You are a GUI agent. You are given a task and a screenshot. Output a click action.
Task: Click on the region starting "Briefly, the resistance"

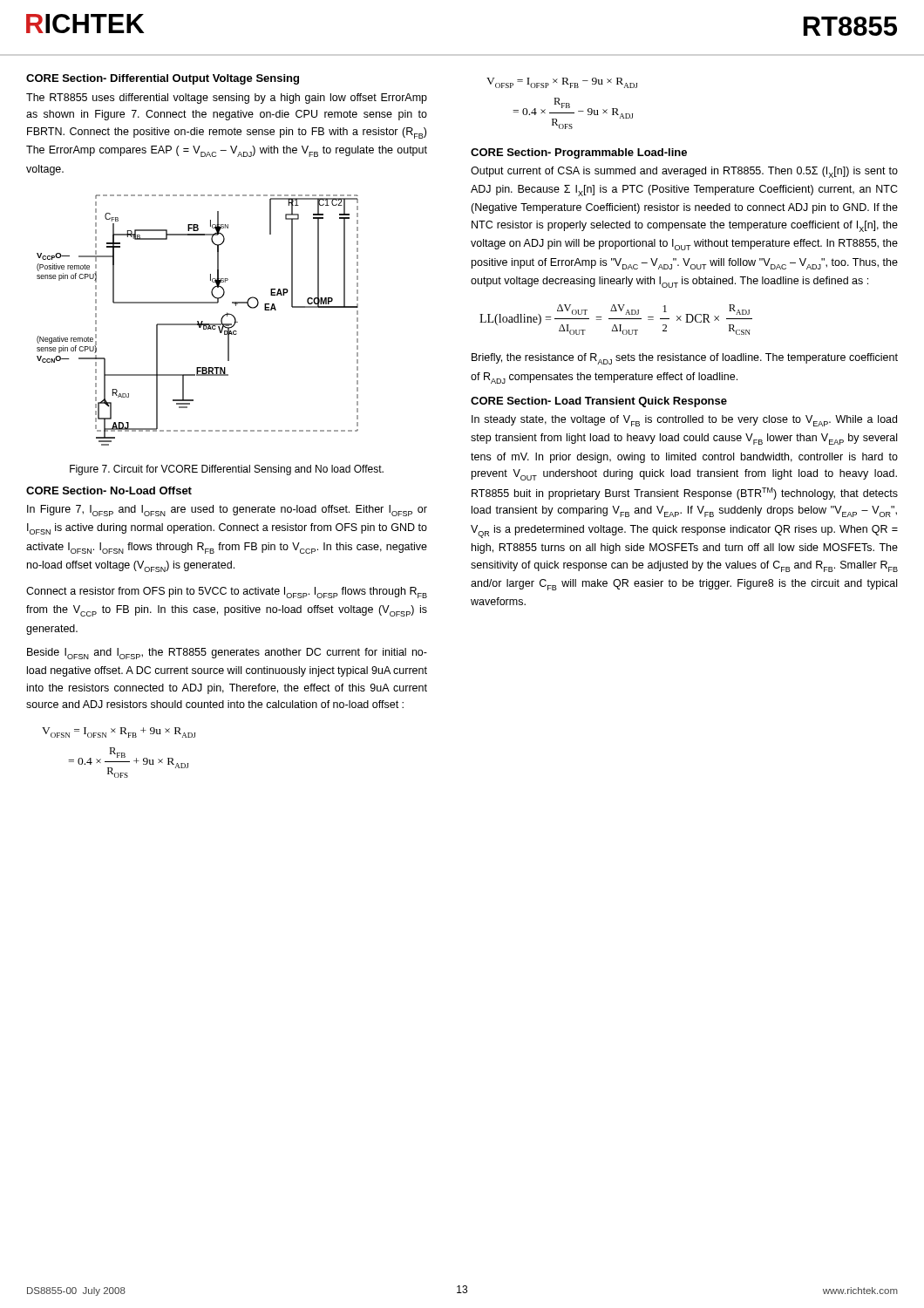[684, 368]
